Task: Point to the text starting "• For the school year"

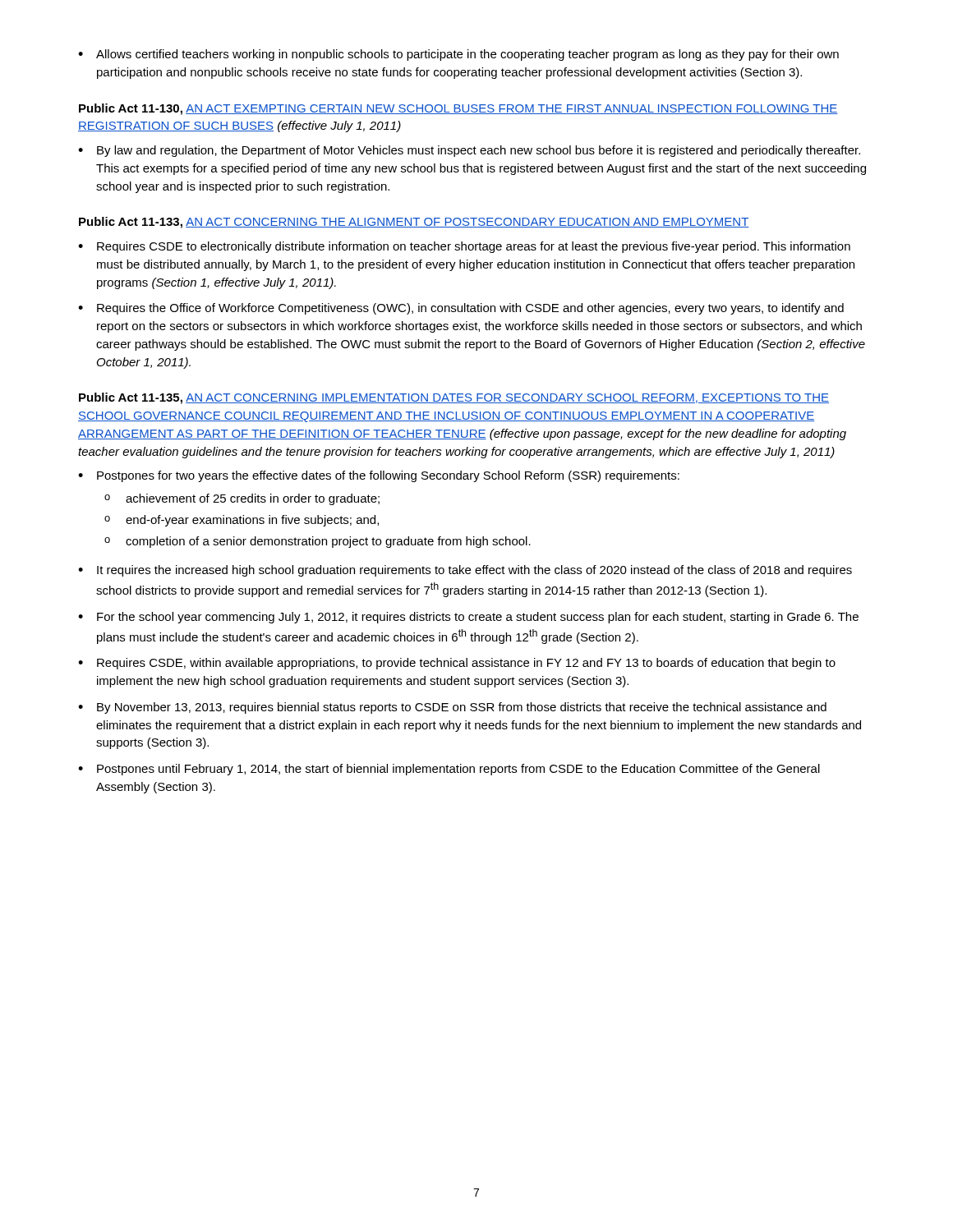Action: [x=476, y=627]
